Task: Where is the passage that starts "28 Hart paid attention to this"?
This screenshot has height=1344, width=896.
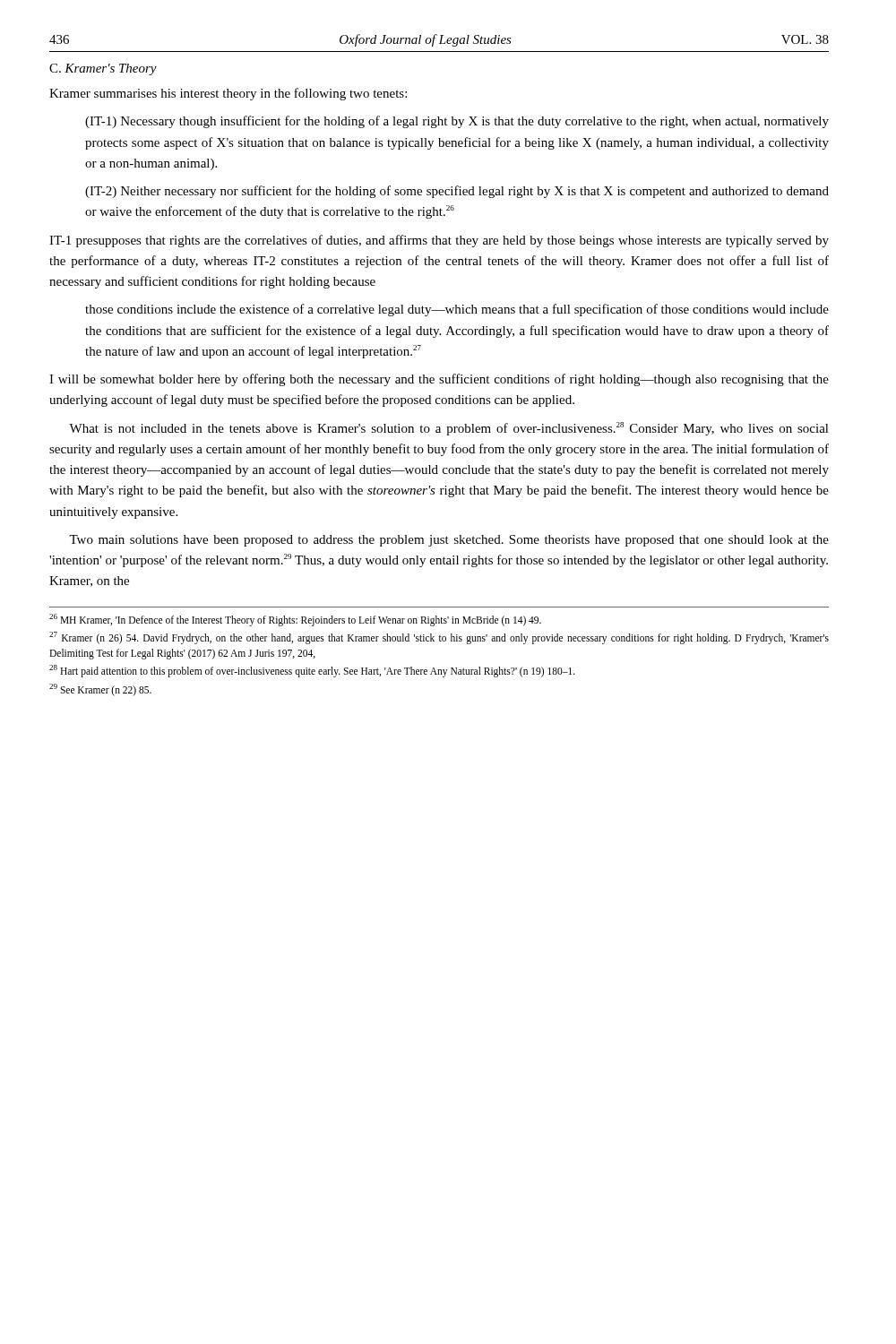Action: pos(439,672)
